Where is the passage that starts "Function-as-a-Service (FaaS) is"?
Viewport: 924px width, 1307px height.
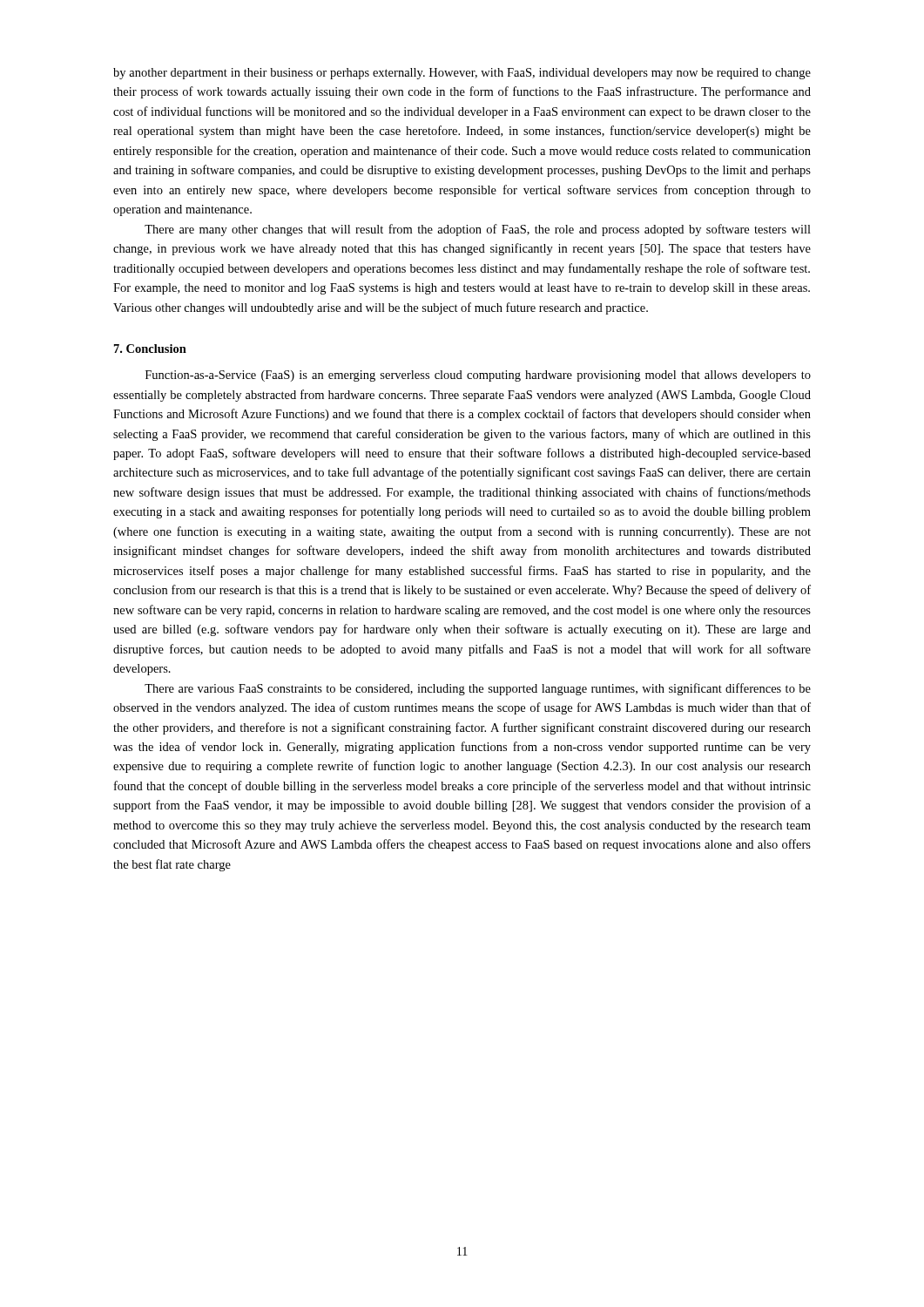[462, 620]
